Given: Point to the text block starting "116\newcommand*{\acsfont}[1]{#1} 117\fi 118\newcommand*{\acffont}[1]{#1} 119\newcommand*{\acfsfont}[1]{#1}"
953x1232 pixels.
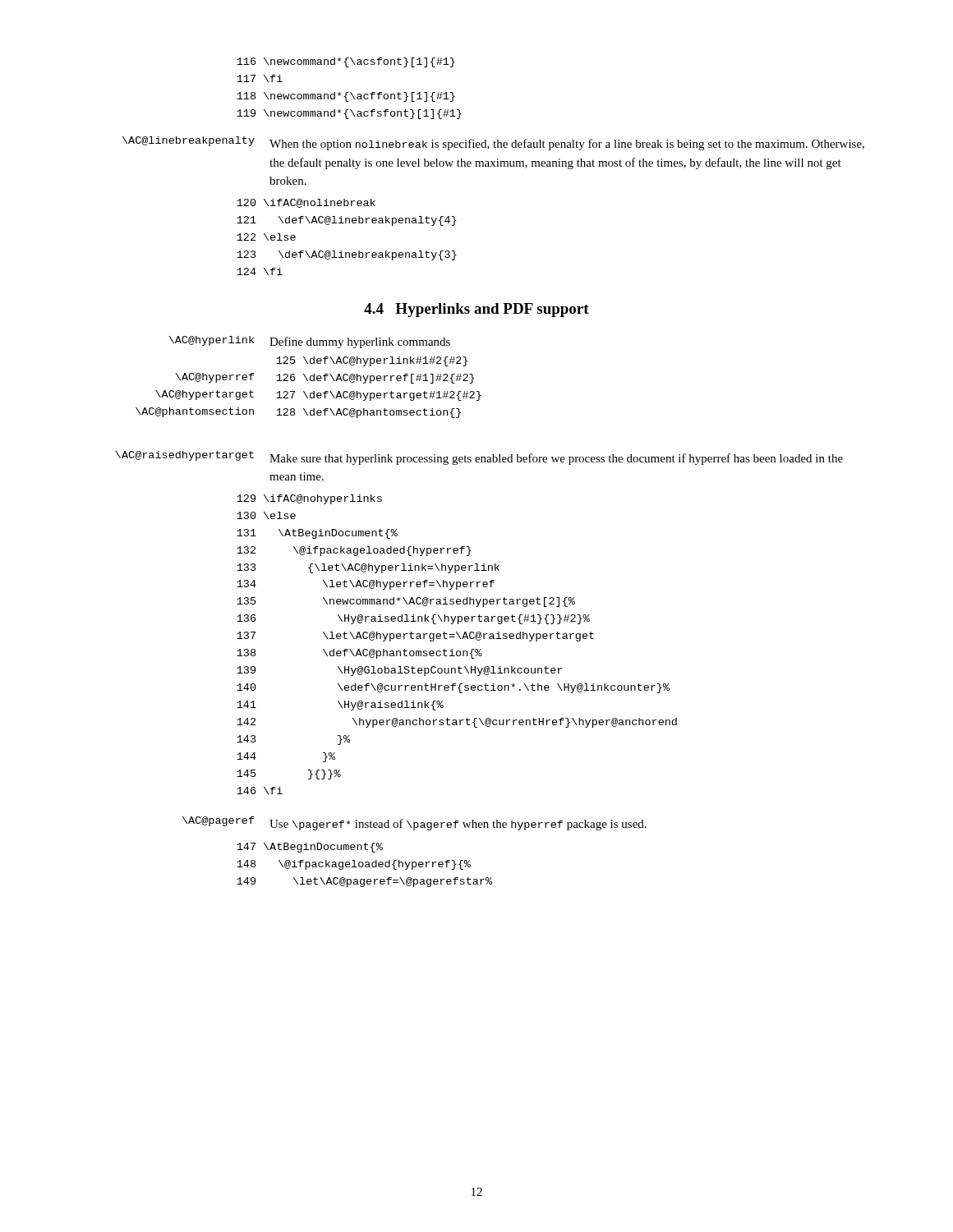Looking at the screenshot, I should tap(346, 62).
